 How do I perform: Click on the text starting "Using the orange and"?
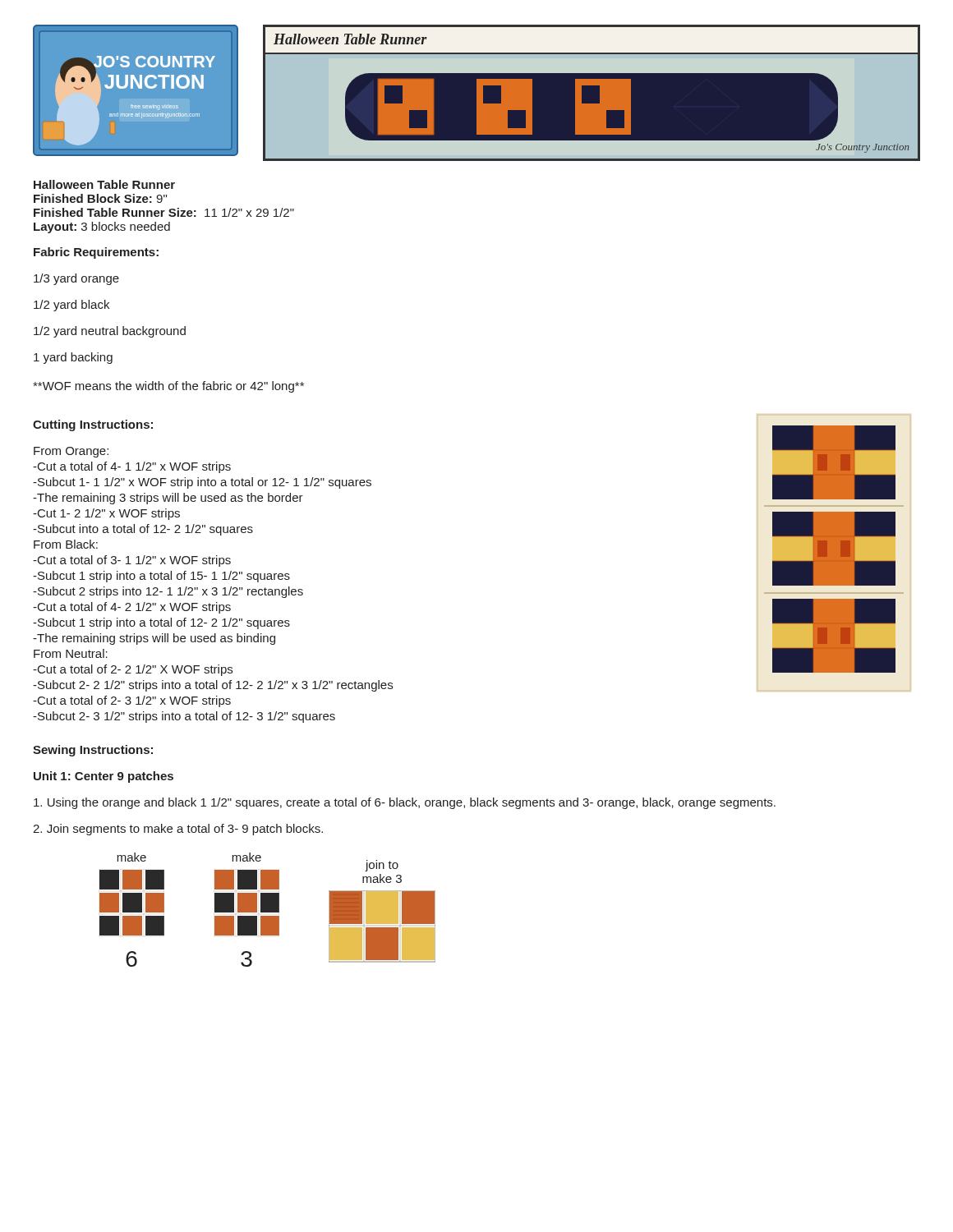(476, 815)
